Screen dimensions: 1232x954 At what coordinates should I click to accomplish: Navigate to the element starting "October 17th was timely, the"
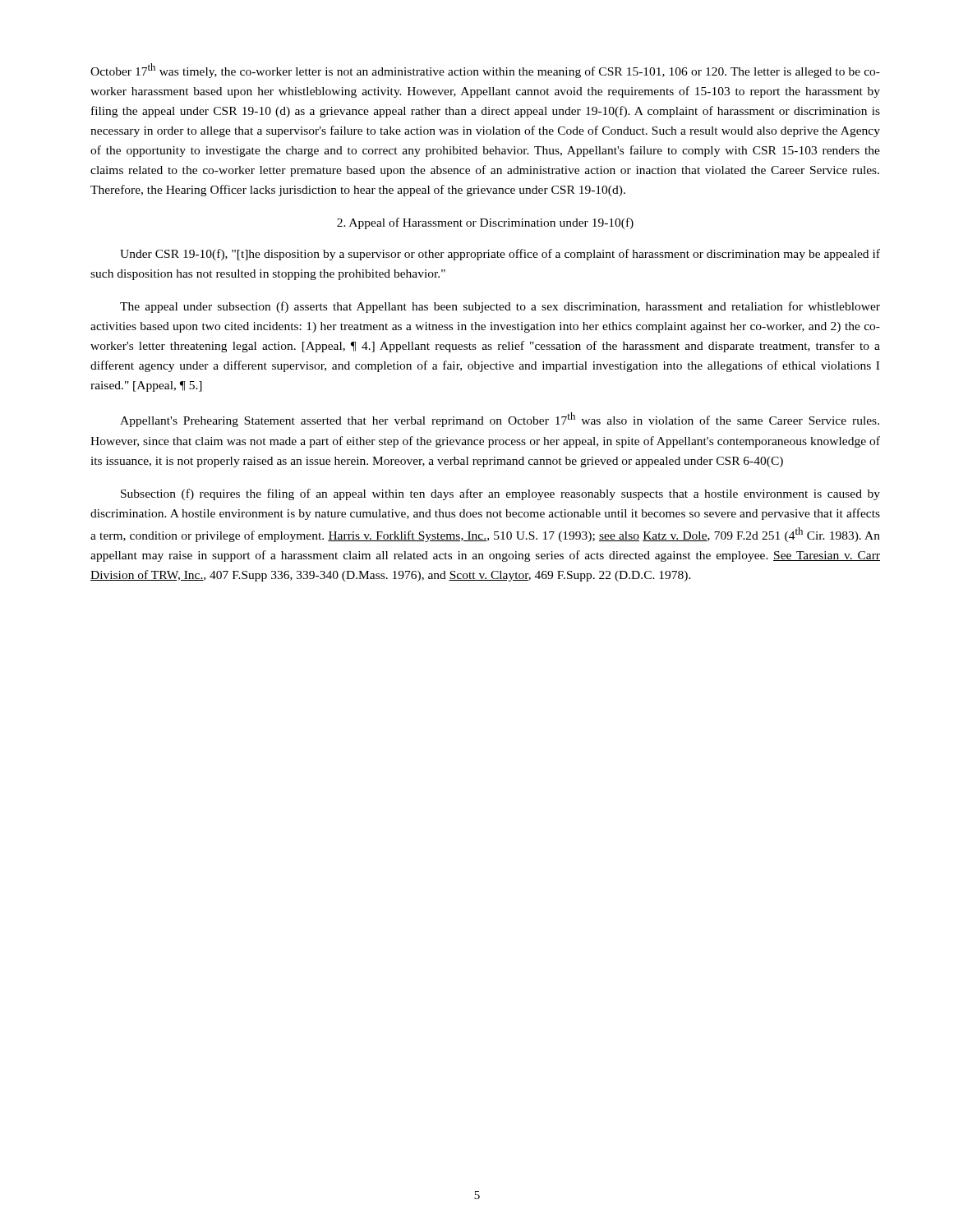click(x=485, y=129)
